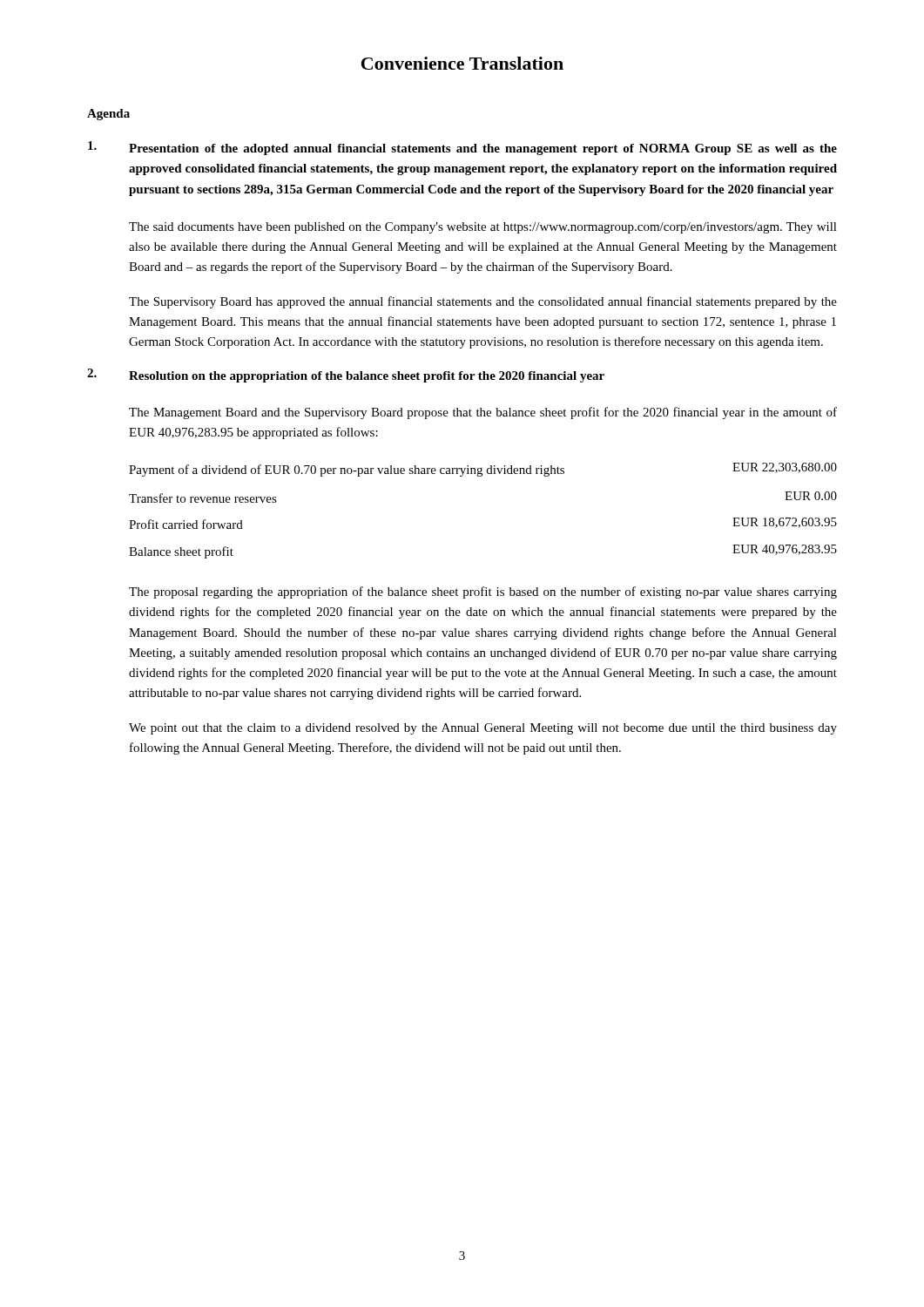Locate the block of text that opens with "The Management Board and the Supervisory"

pyautogui.click(x=483, y=422)
